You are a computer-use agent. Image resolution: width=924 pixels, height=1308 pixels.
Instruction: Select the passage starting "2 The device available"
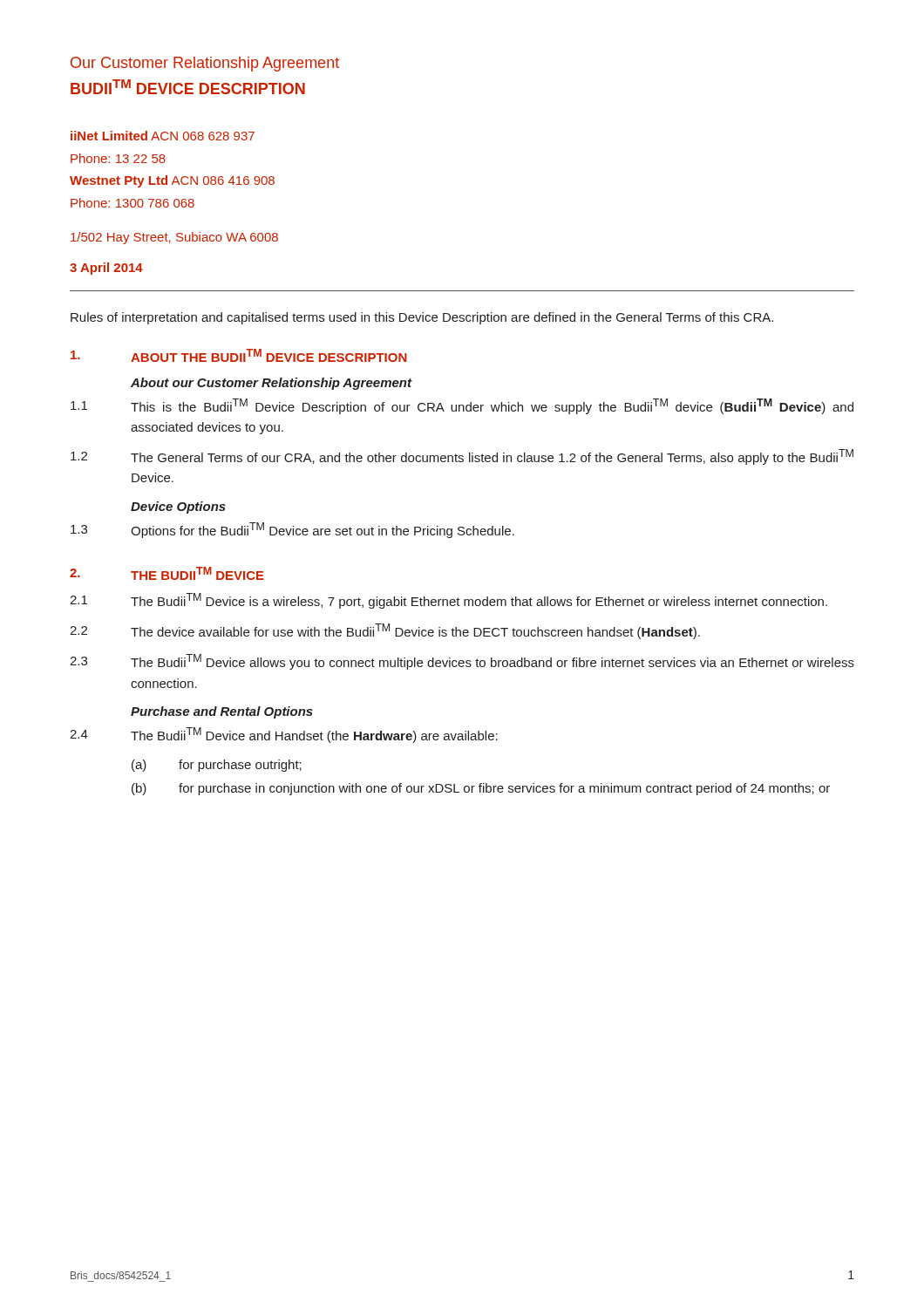tap(462, 631)
